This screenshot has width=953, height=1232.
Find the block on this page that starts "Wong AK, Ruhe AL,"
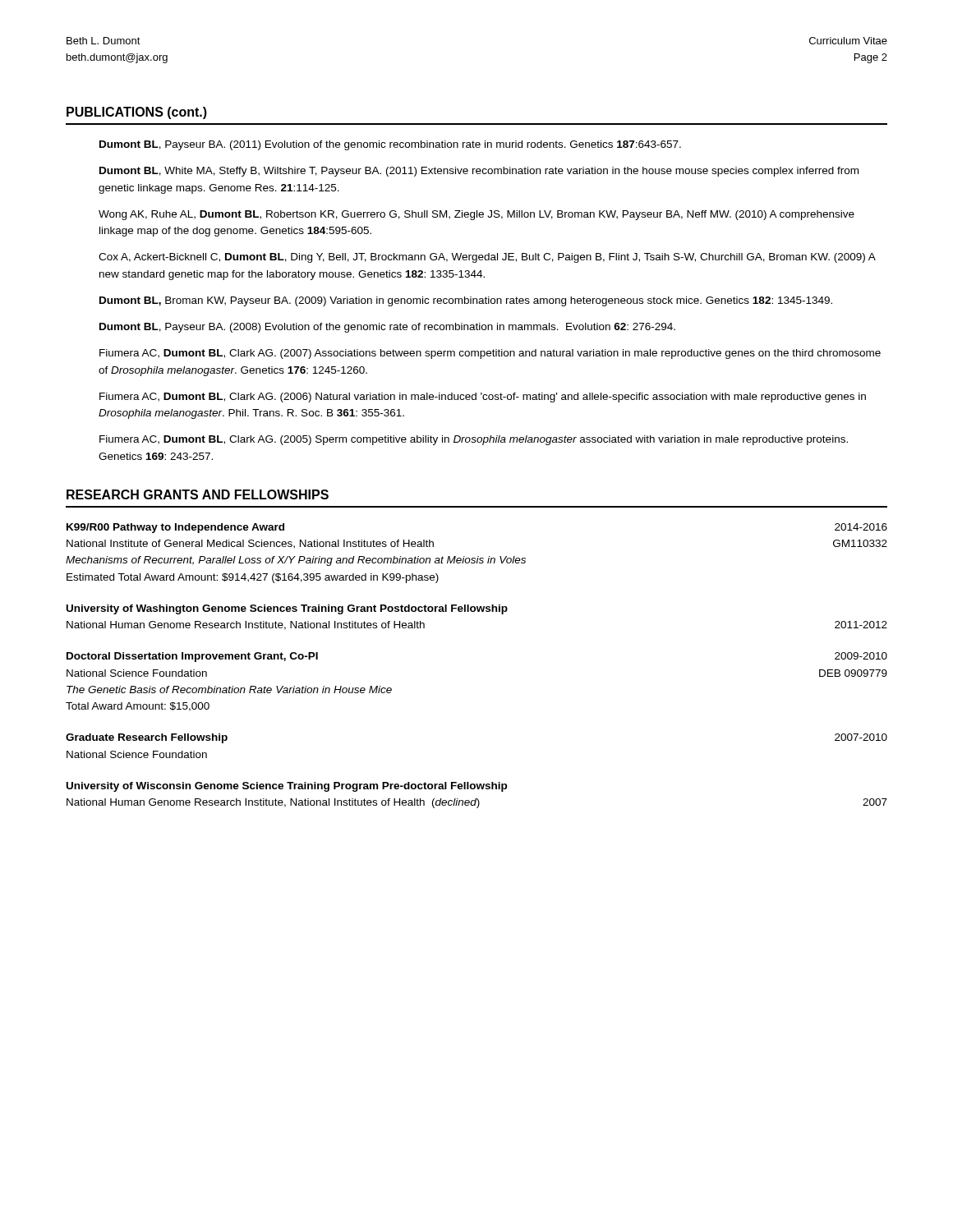pyautogui.click(x=477, y=222)
